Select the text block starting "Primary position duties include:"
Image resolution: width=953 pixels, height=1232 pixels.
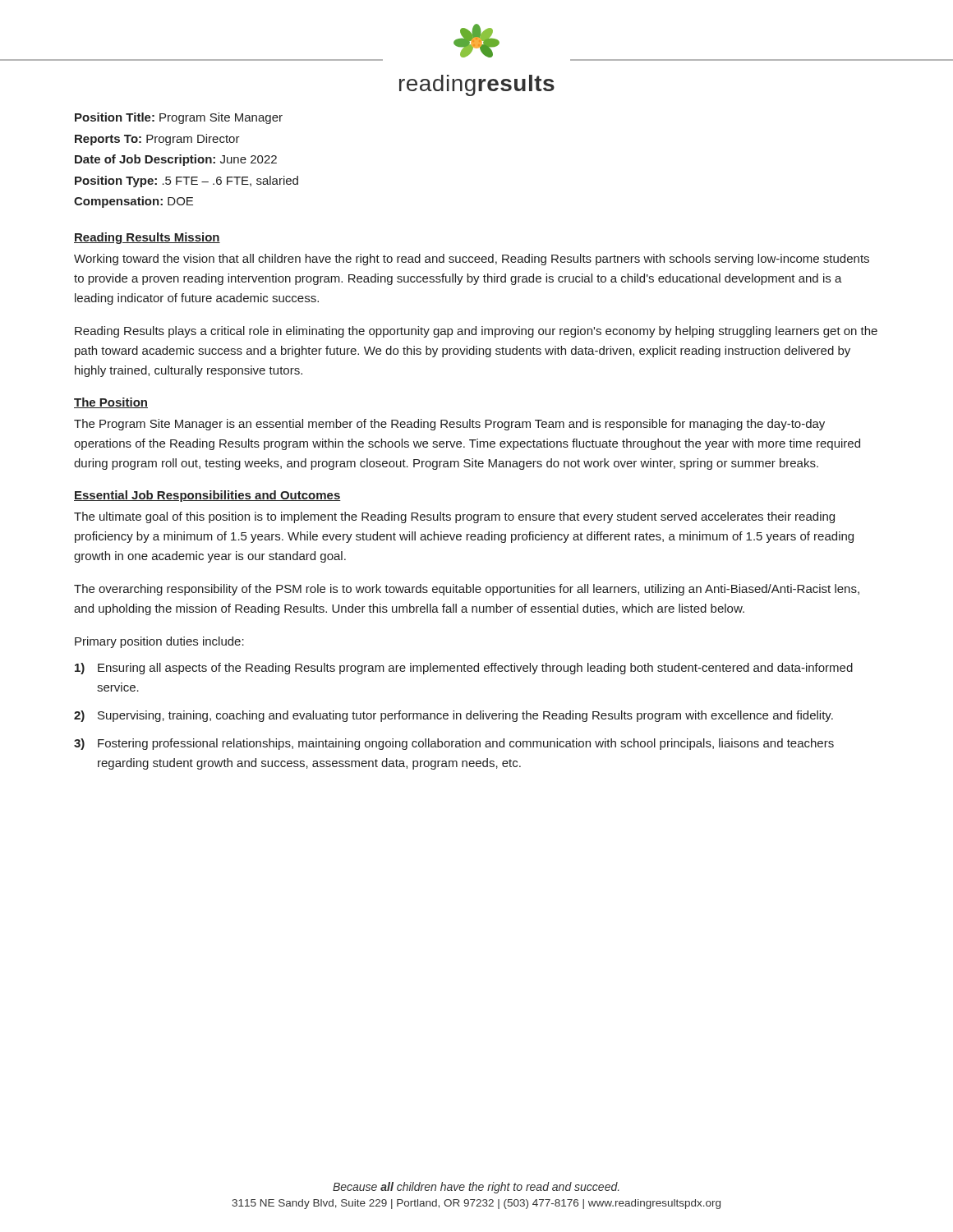click(159, 641)
